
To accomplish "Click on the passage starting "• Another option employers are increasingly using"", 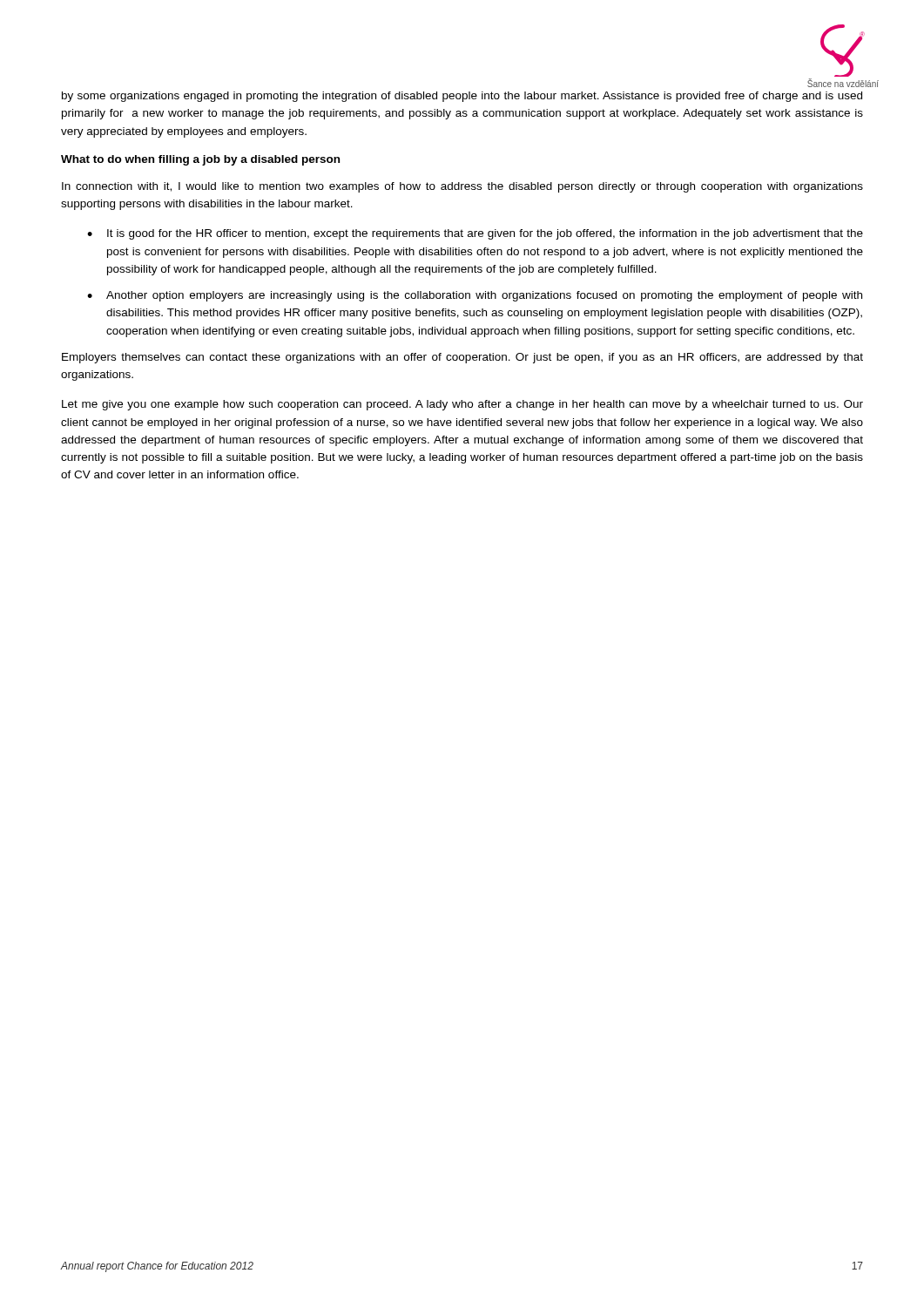I will pyautogui.click(x=475, y=313).
